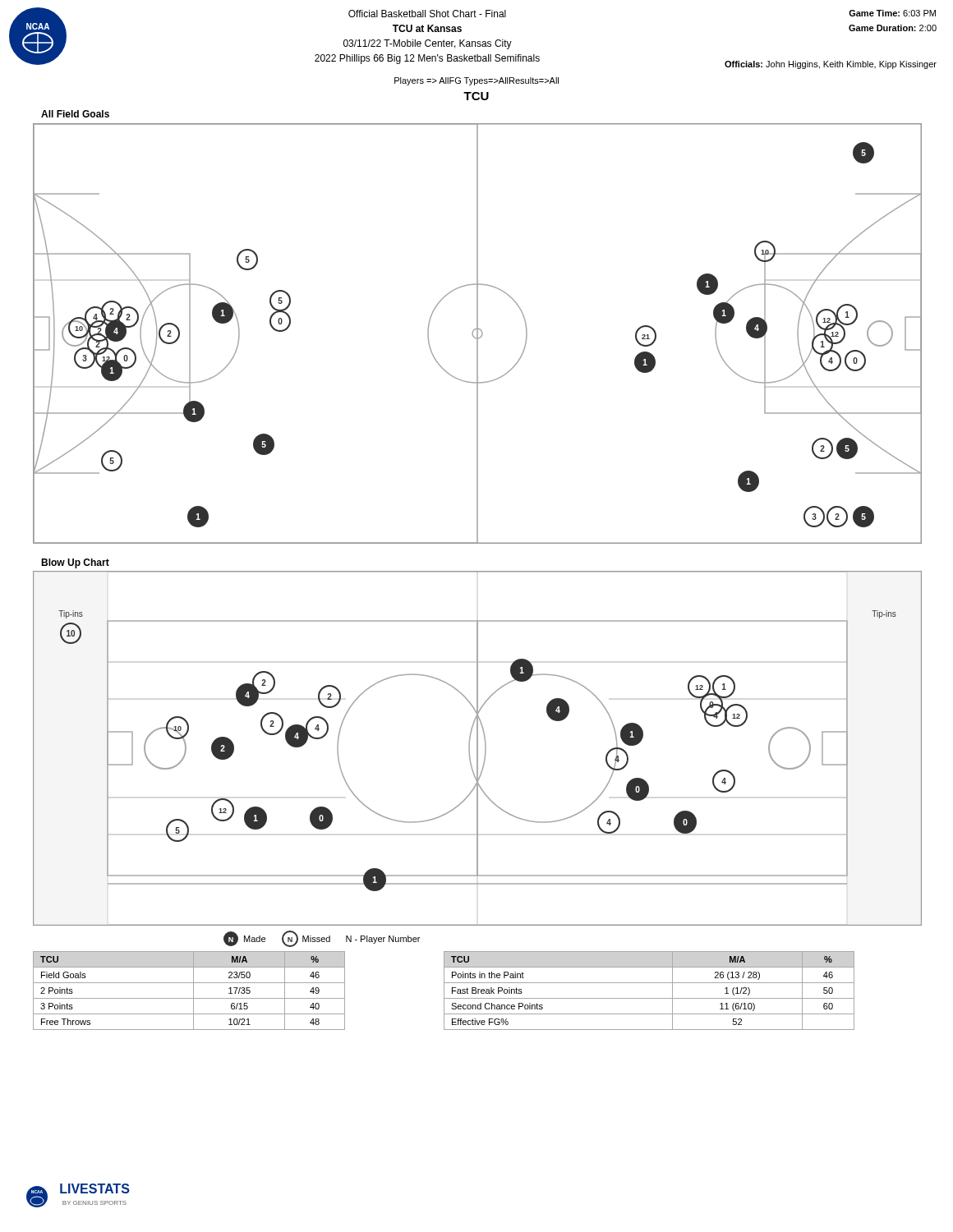Find the text that says "Officials: John Higgins, Keith Kimble, Kipp Kissinger"
953x1232 pixels.
[x=831, y=64]
